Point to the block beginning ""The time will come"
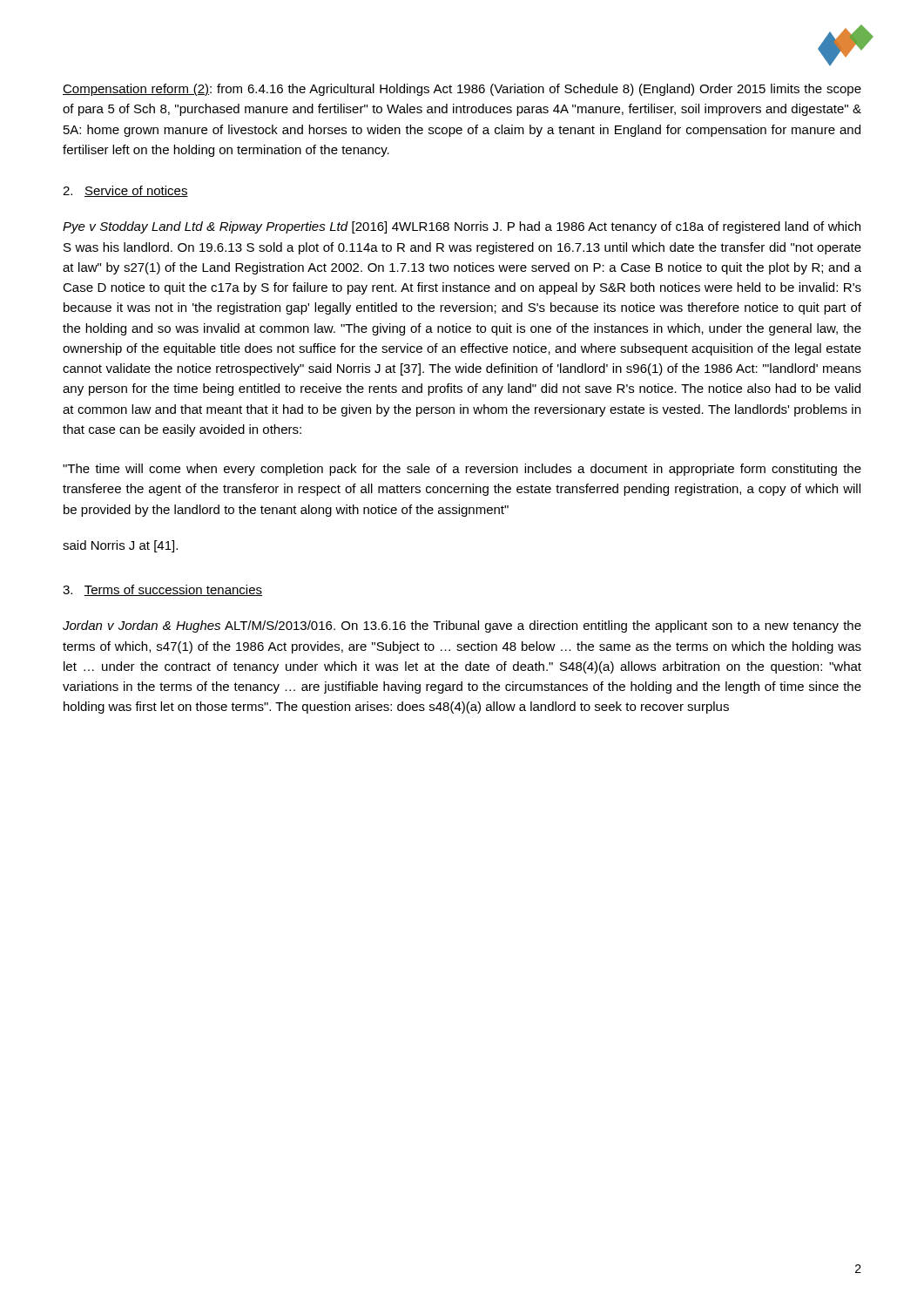Screen dimensions: 1307x924 tap(462, 489)
